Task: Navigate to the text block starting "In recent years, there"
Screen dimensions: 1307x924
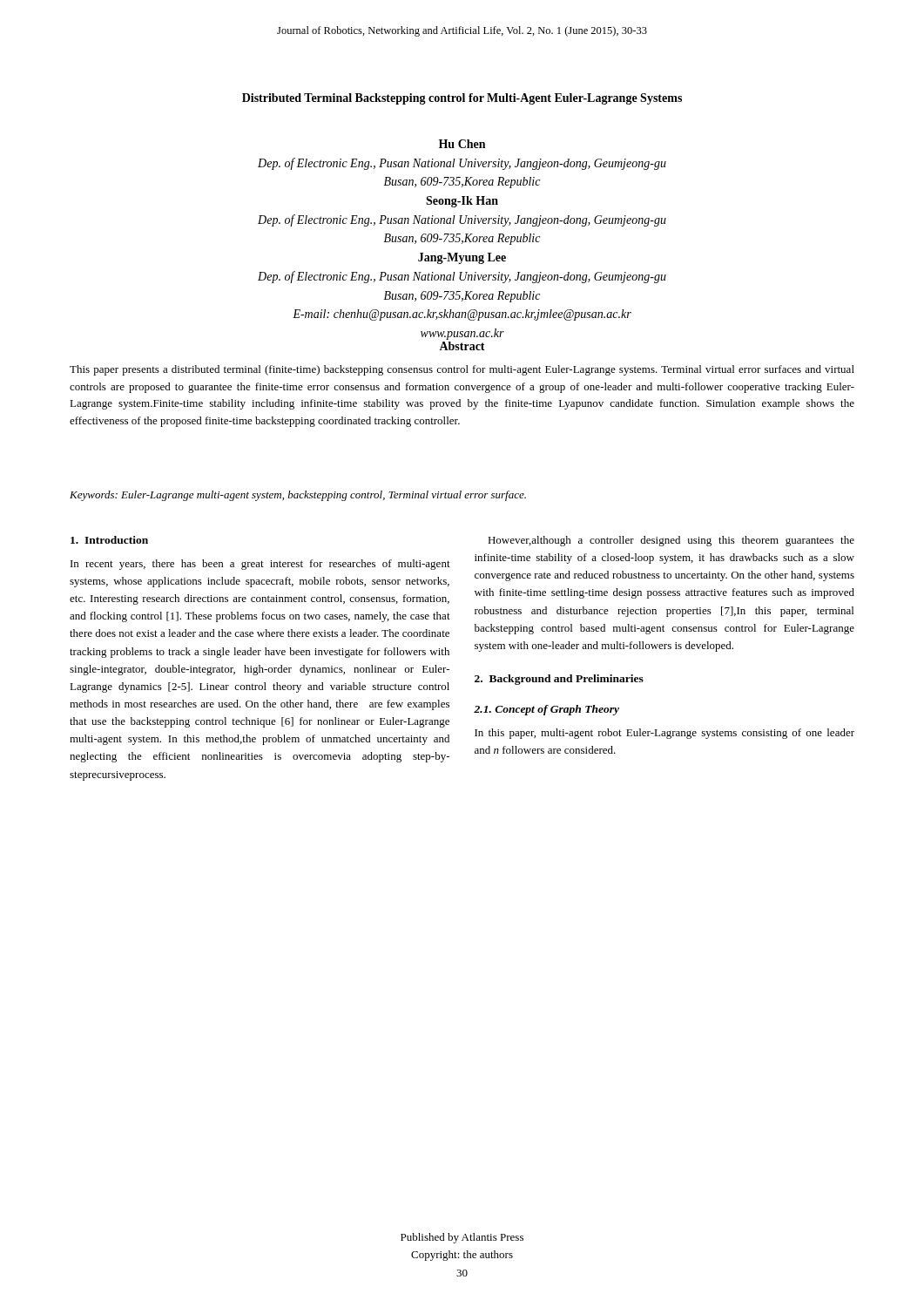Action: 260,669
